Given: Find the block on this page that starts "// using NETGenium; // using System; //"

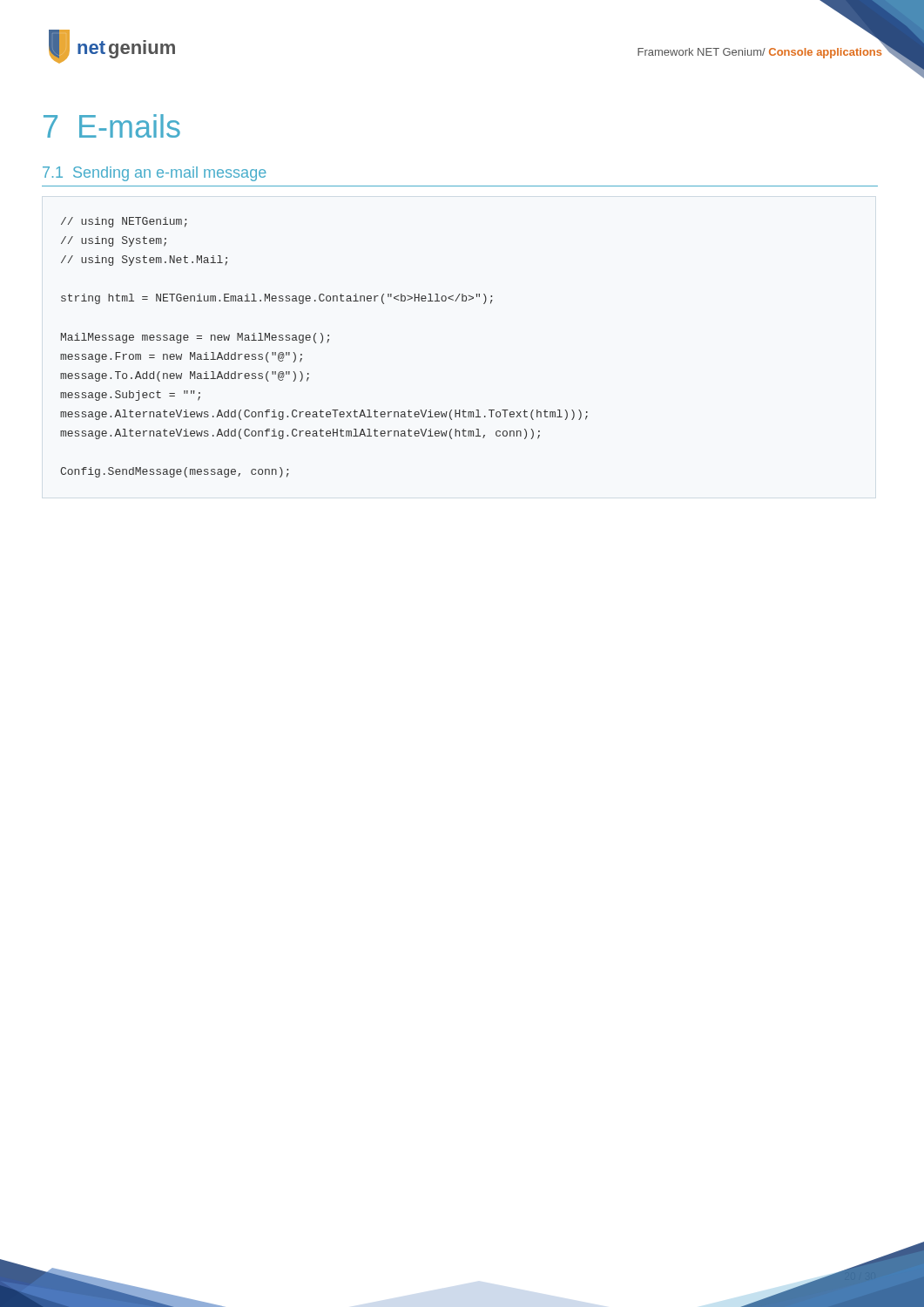Looking at the screenshot, I should [124, 222].
